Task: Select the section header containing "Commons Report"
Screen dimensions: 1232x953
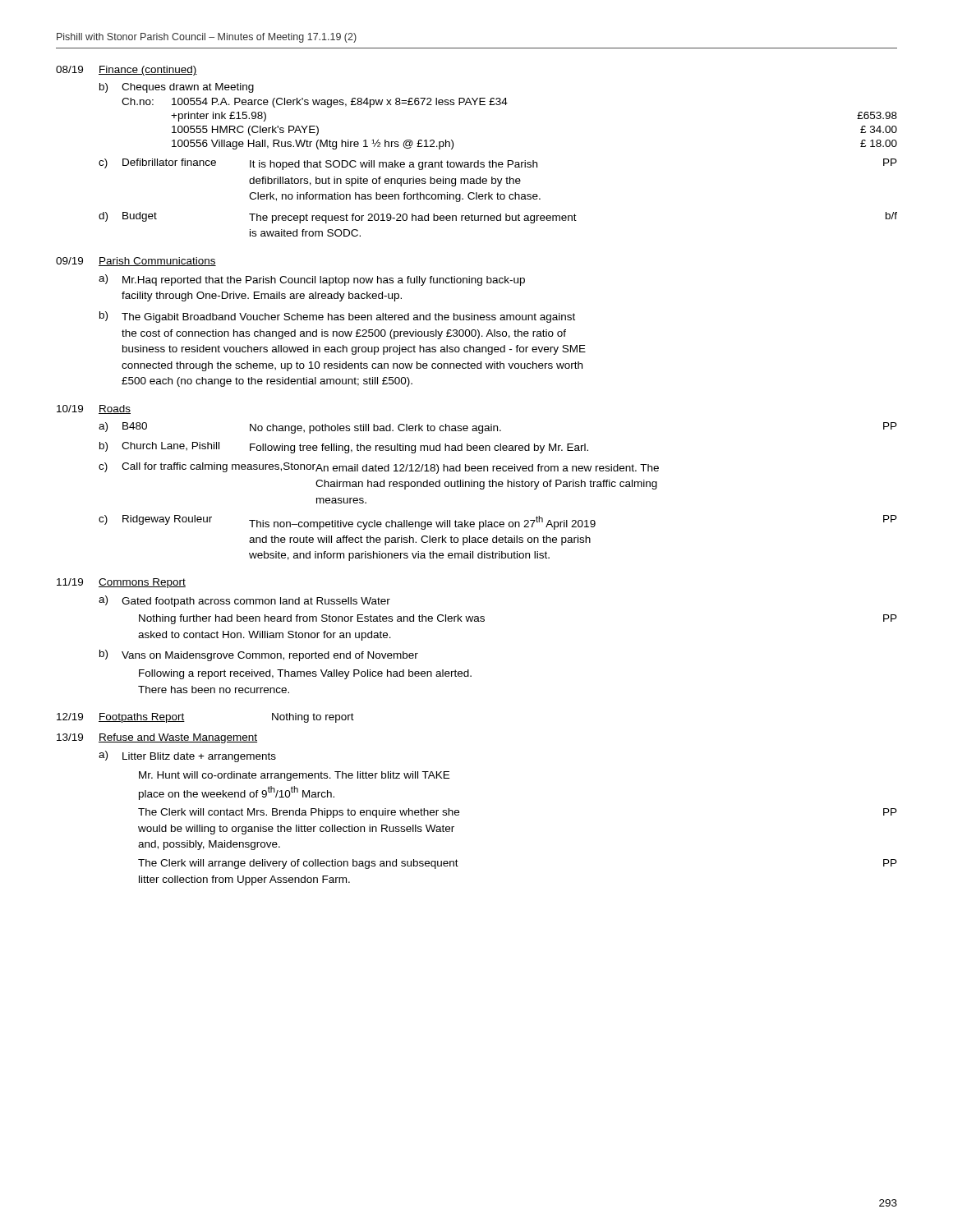Action: click(x=142, y=582)
